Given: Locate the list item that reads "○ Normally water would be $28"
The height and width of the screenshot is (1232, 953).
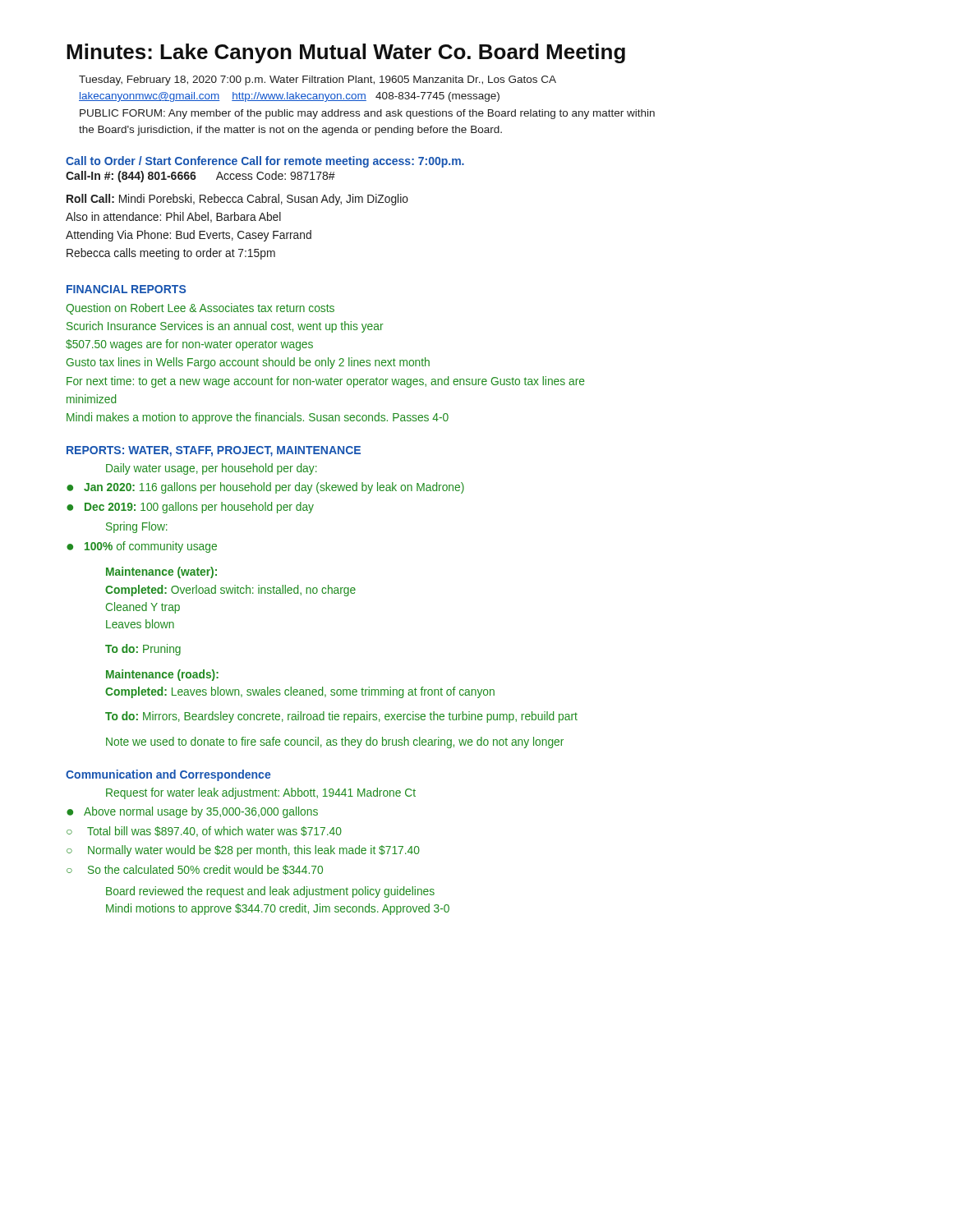Looking at the screenshot, I should (x=243, y=851).
